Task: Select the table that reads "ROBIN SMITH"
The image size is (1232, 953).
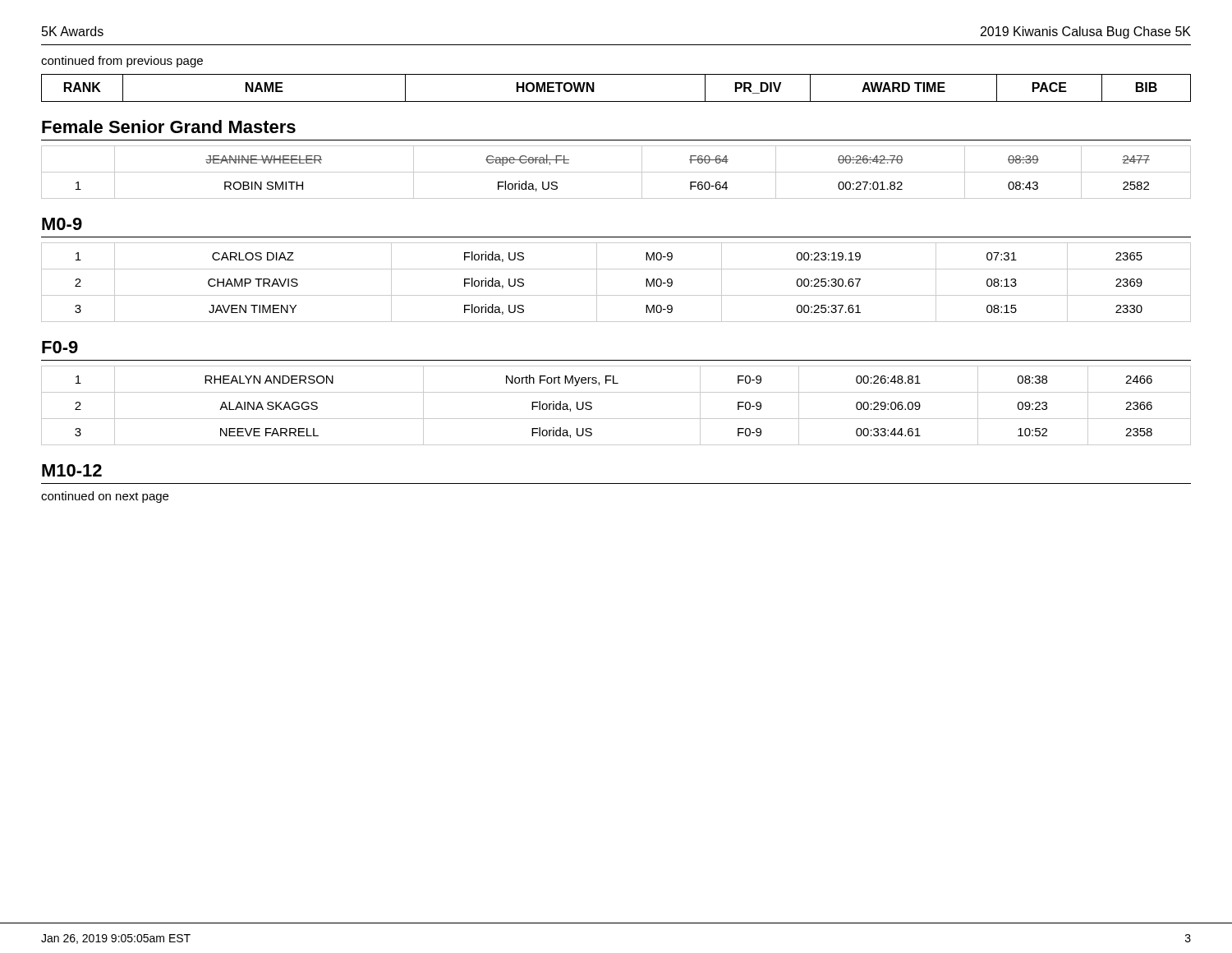Action: pyautogui.click(x=616, y=172)
